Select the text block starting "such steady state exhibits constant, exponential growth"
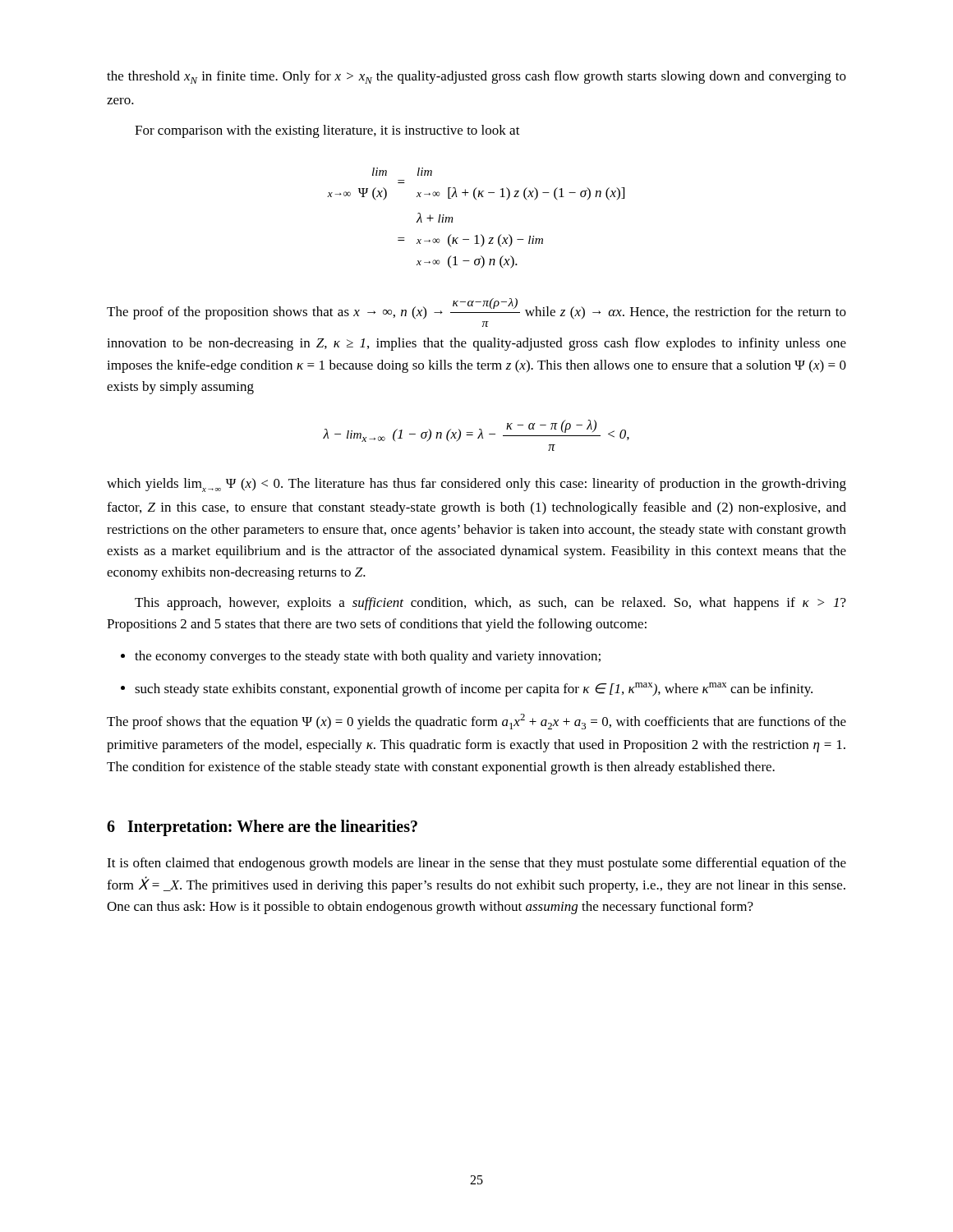The width and height of the screenshot is (953, 1232). pos(476,688)
